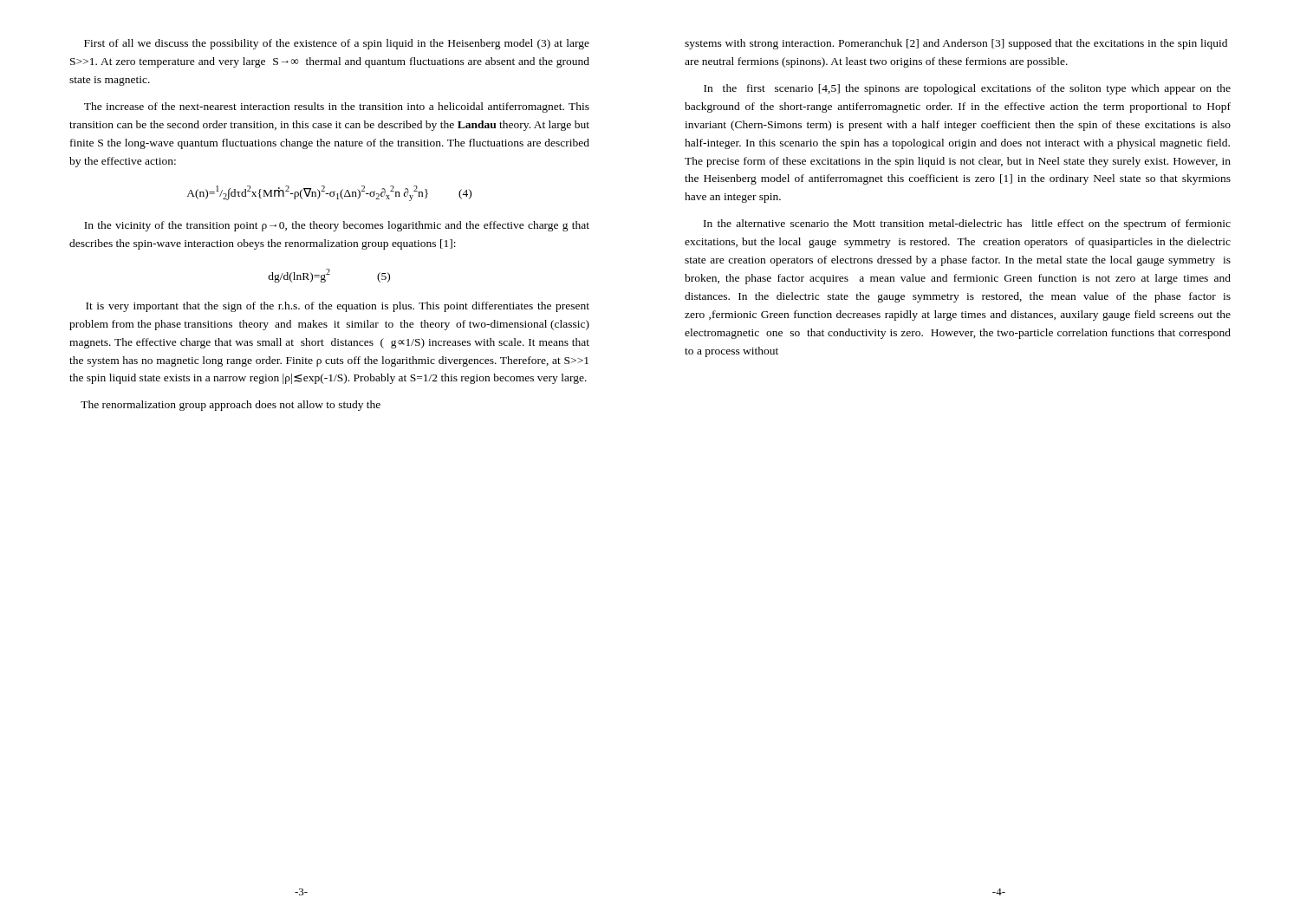Image resolution: width=1300 pixels, height=924 pixels.
Task: Find the text block with the text "The increase of the next-nearest interaction results in"
Action: pyautogui.click(x=329, y=133)
